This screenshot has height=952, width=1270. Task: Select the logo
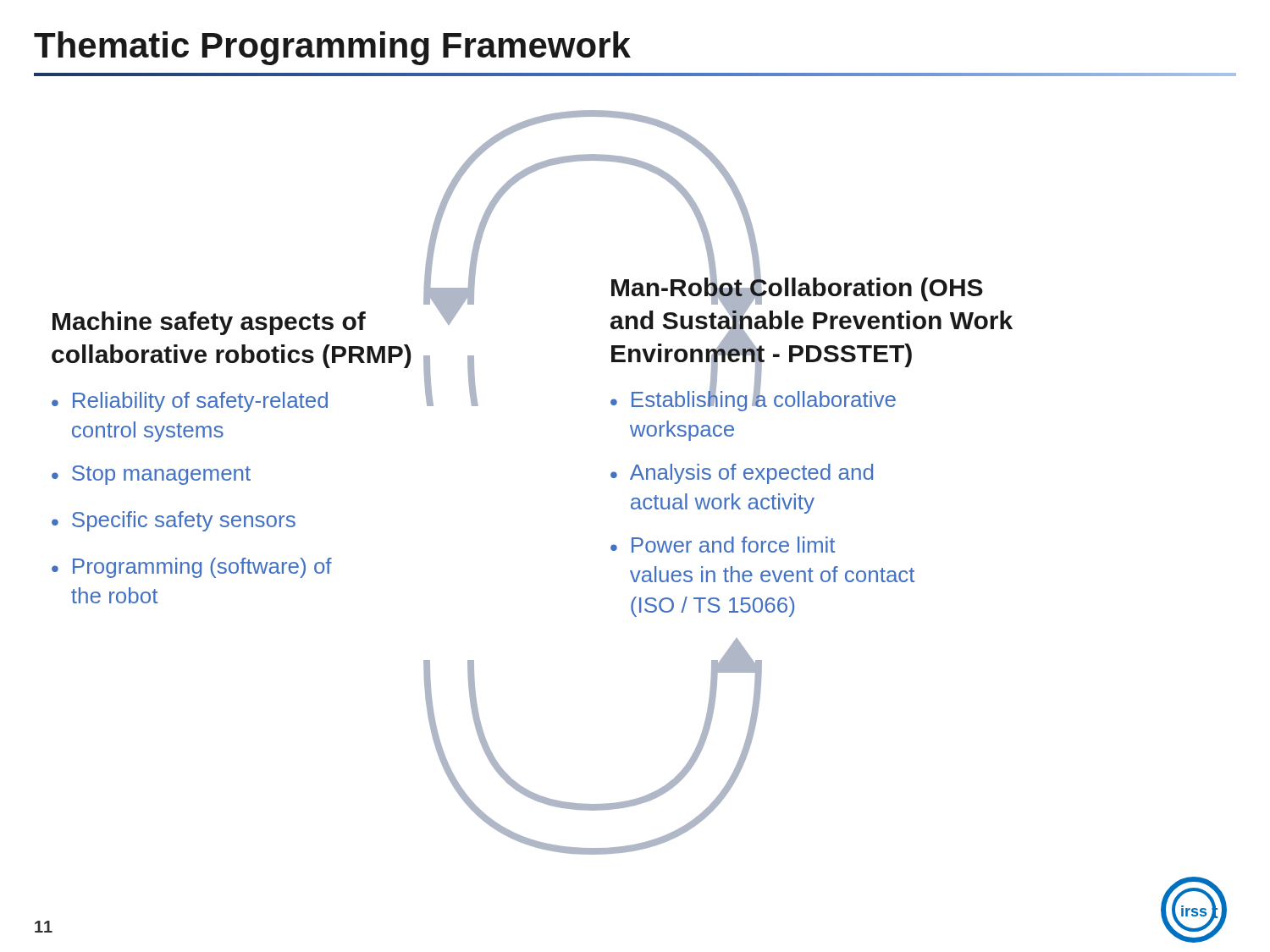point(1194,910)
